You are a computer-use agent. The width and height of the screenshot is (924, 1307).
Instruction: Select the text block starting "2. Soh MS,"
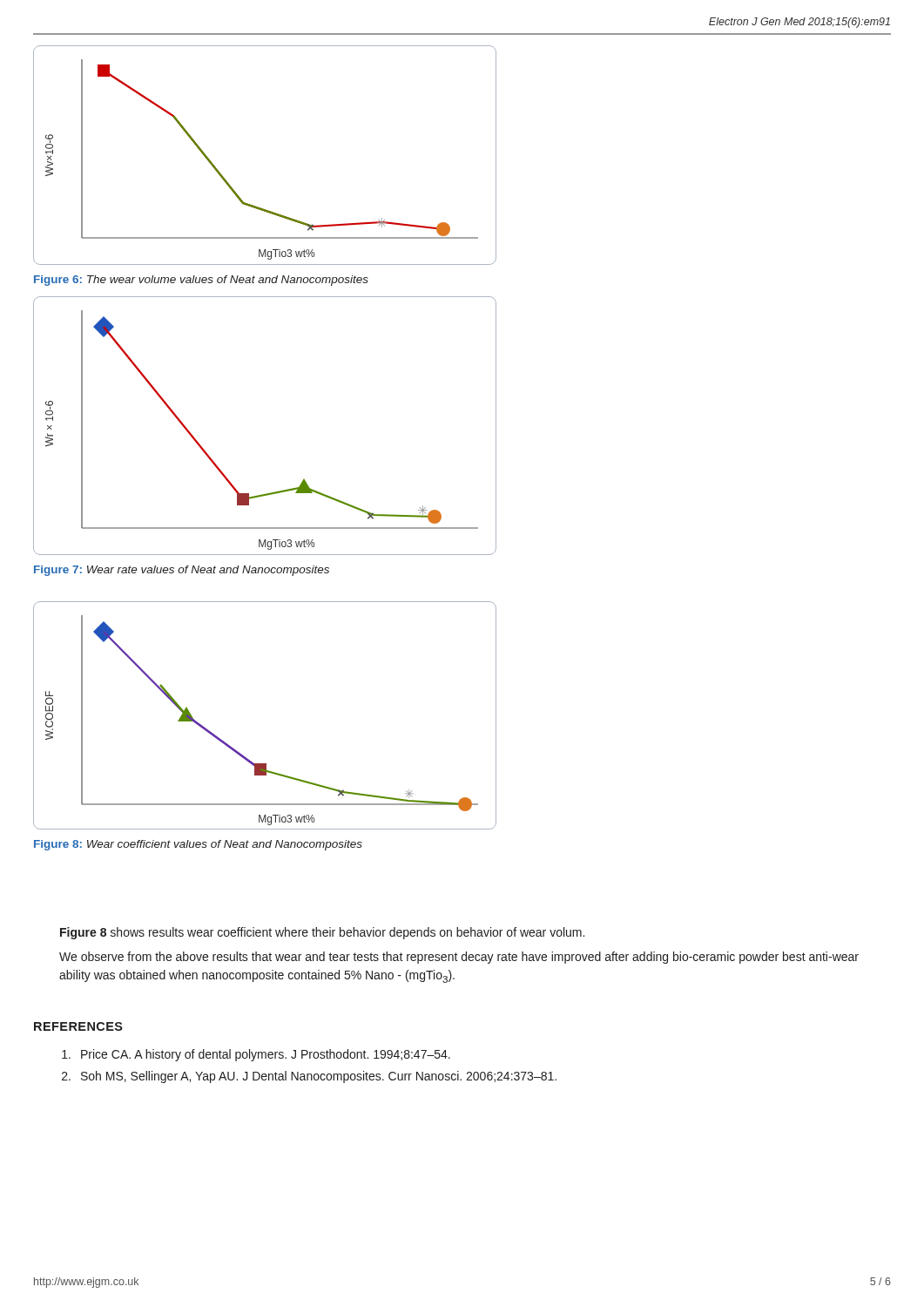coord(295,1077)
